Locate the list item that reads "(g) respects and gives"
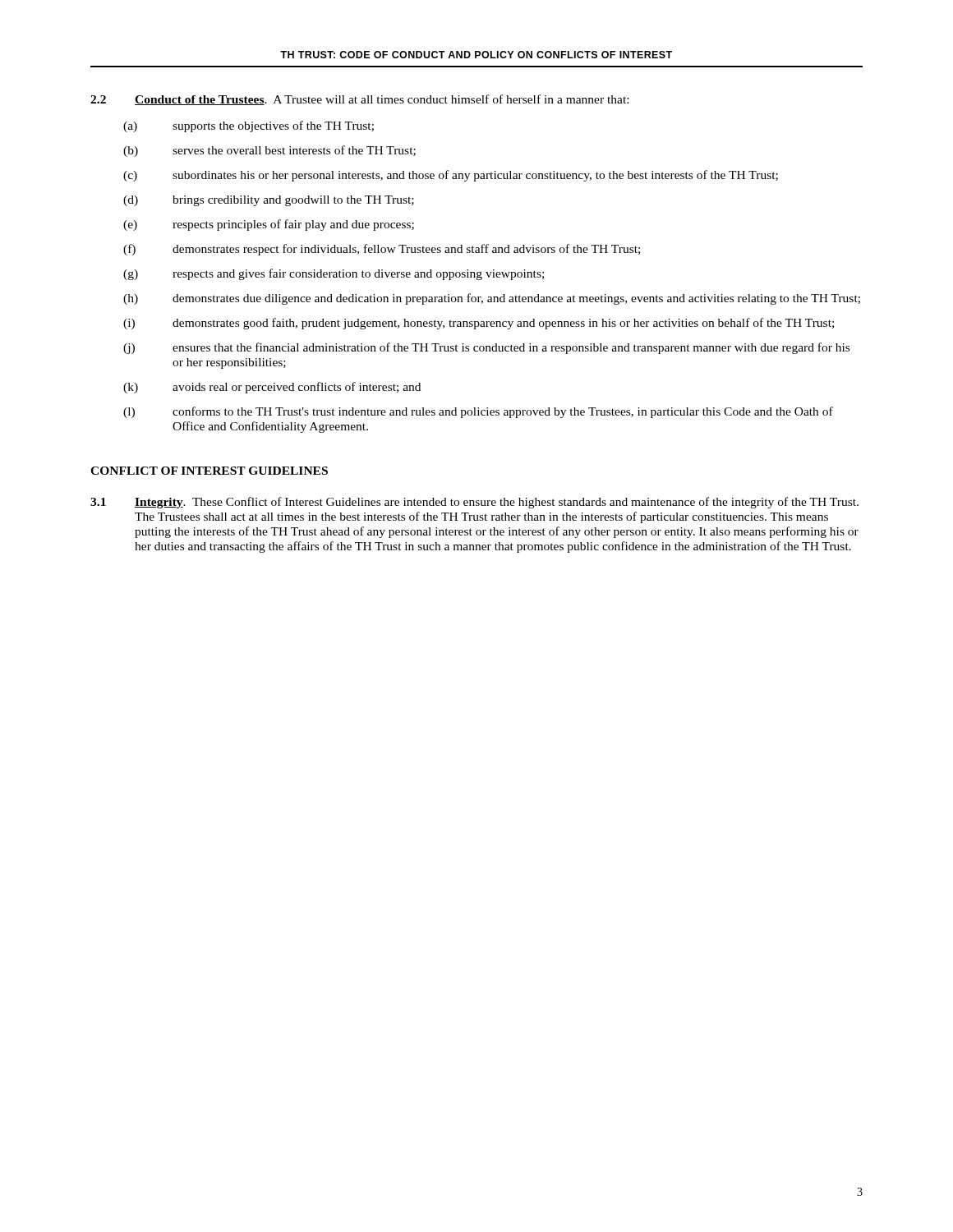 click(493, 274)
